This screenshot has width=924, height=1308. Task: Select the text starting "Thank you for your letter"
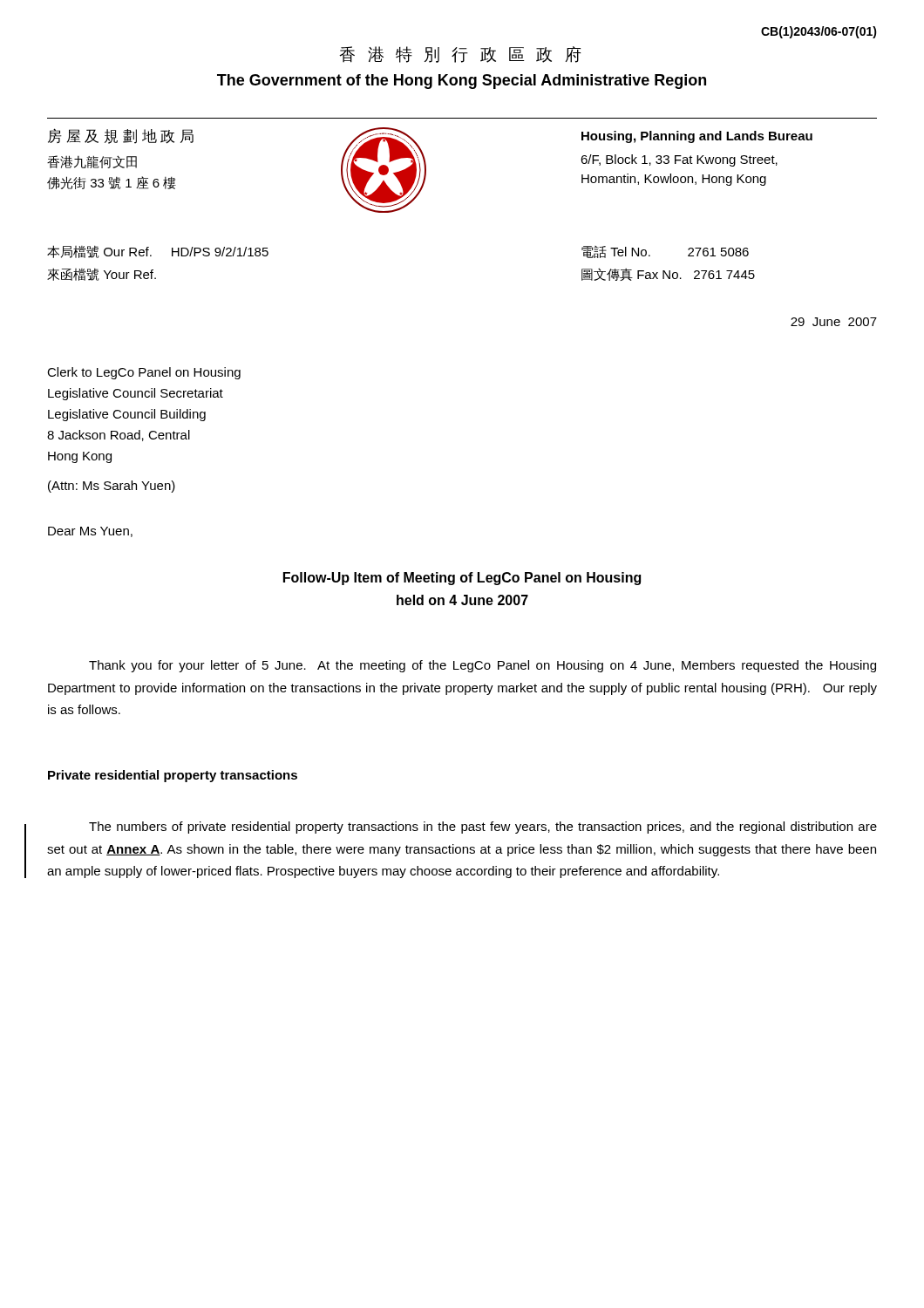coord(462,687)
